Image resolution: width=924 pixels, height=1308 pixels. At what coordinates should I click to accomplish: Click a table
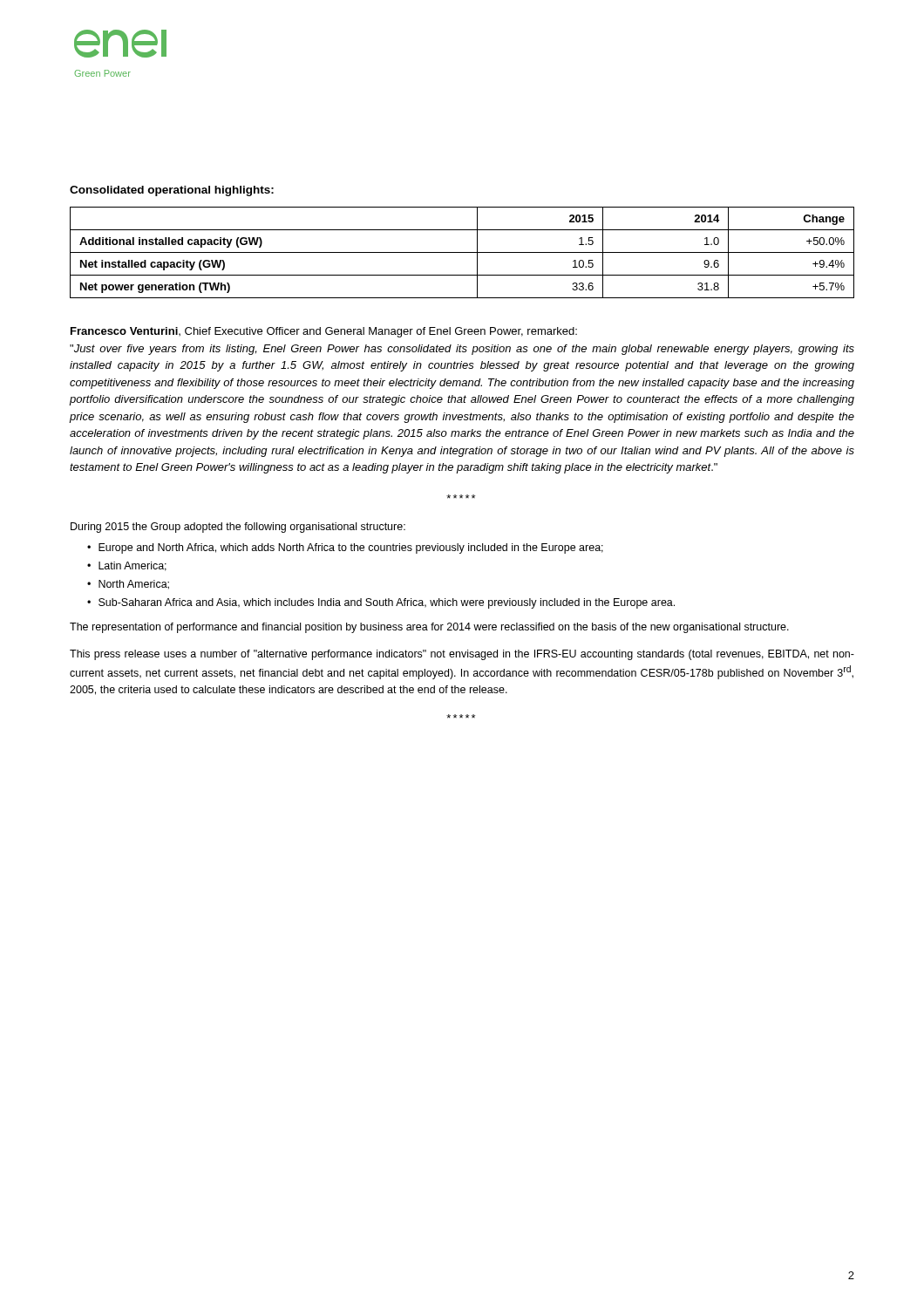[462, 252]
